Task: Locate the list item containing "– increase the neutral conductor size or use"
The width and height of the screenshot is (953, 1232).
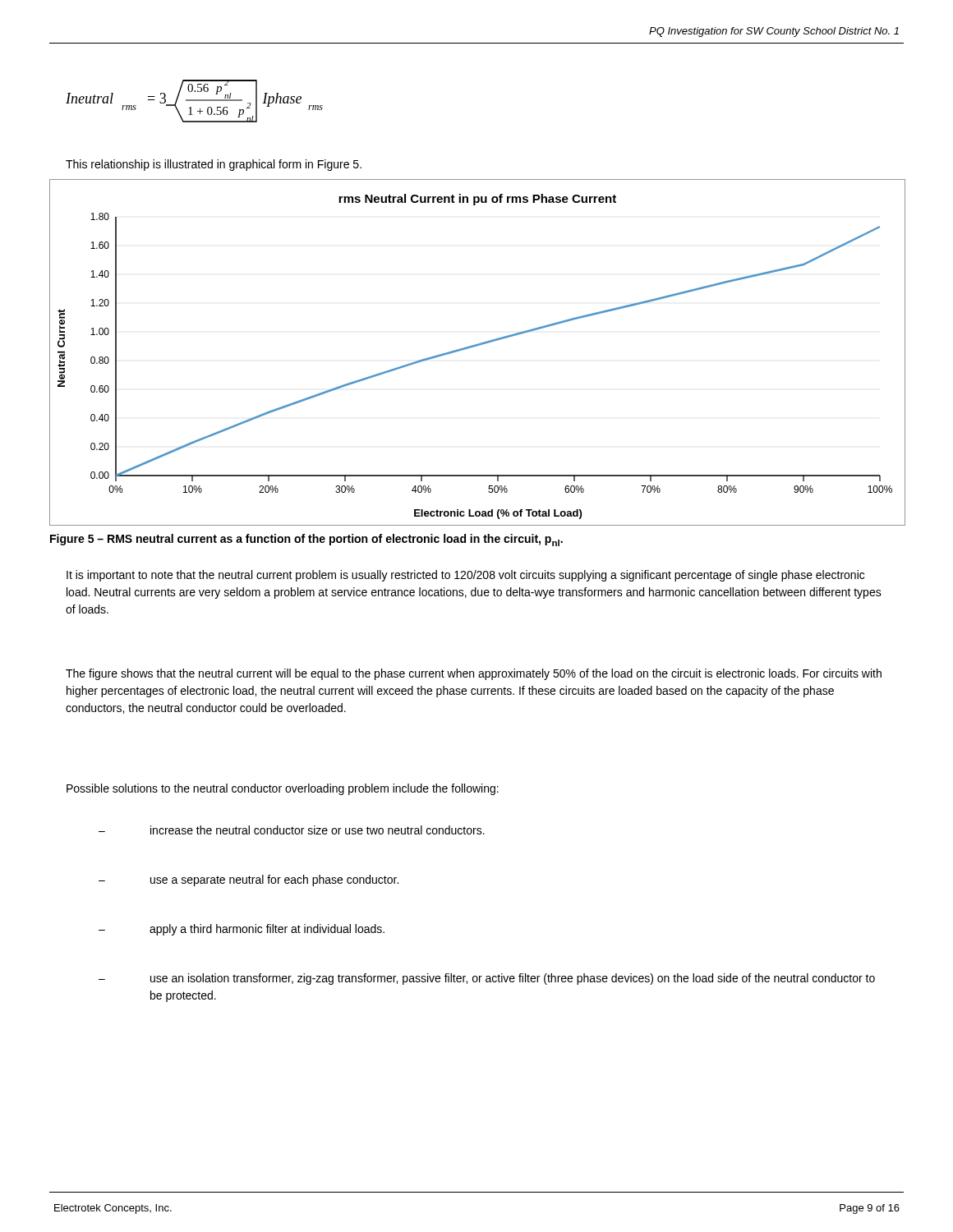Action: [276, 831]
